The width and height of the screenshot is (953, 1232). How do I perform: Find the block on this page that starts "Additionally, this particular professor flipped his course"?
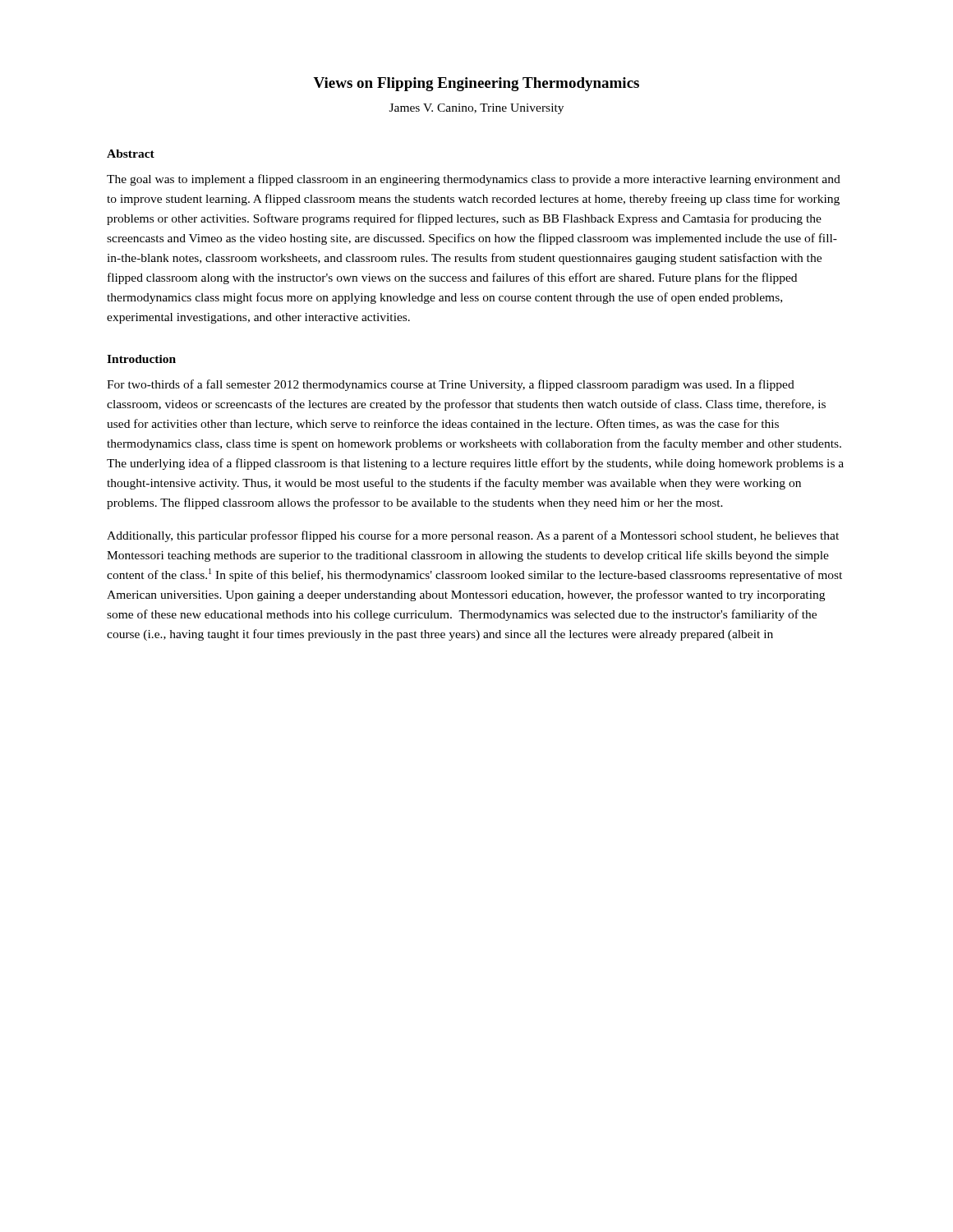475,585
